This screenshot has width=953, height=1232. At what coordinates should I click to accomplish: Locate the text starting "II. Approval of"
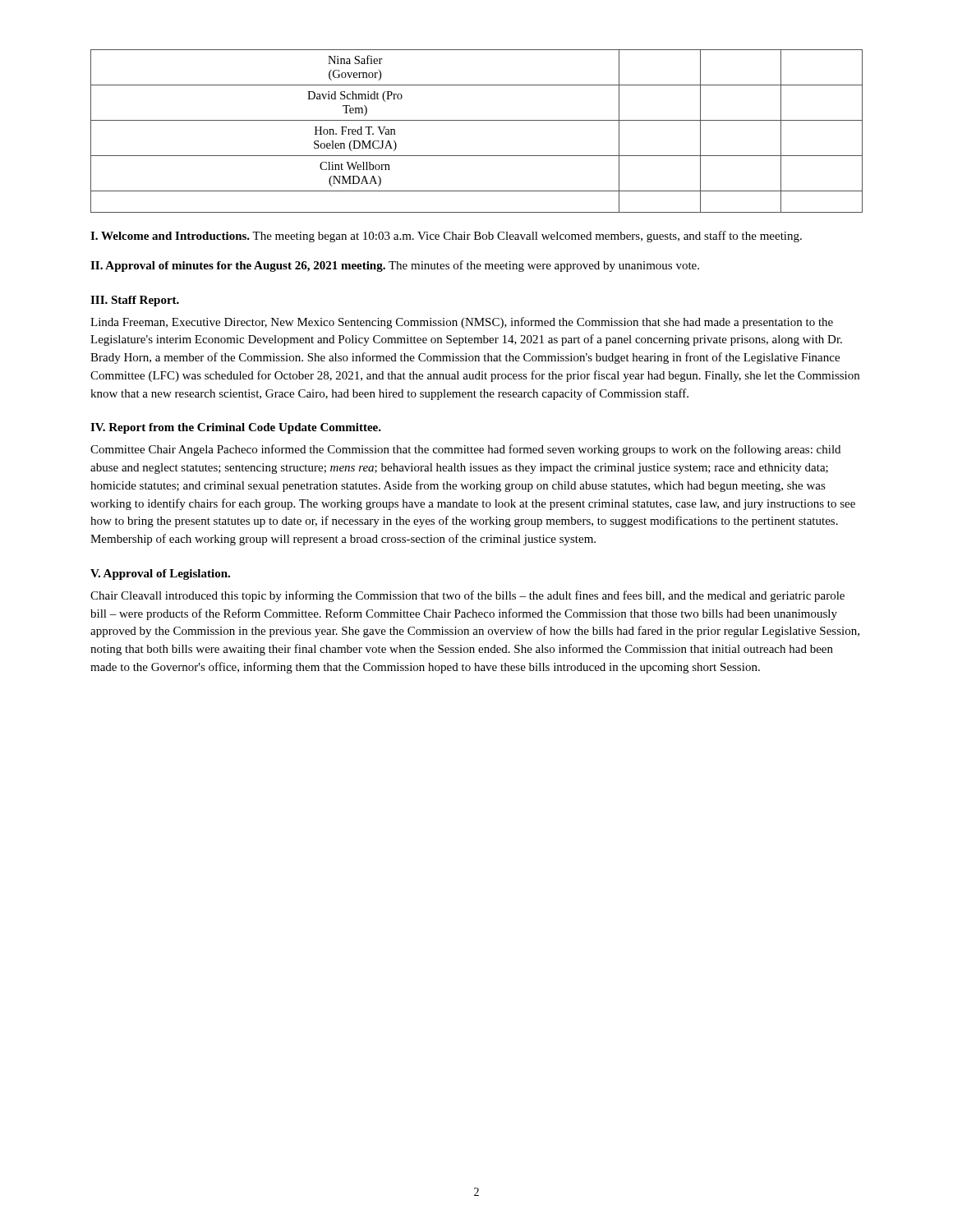[395, 265]
